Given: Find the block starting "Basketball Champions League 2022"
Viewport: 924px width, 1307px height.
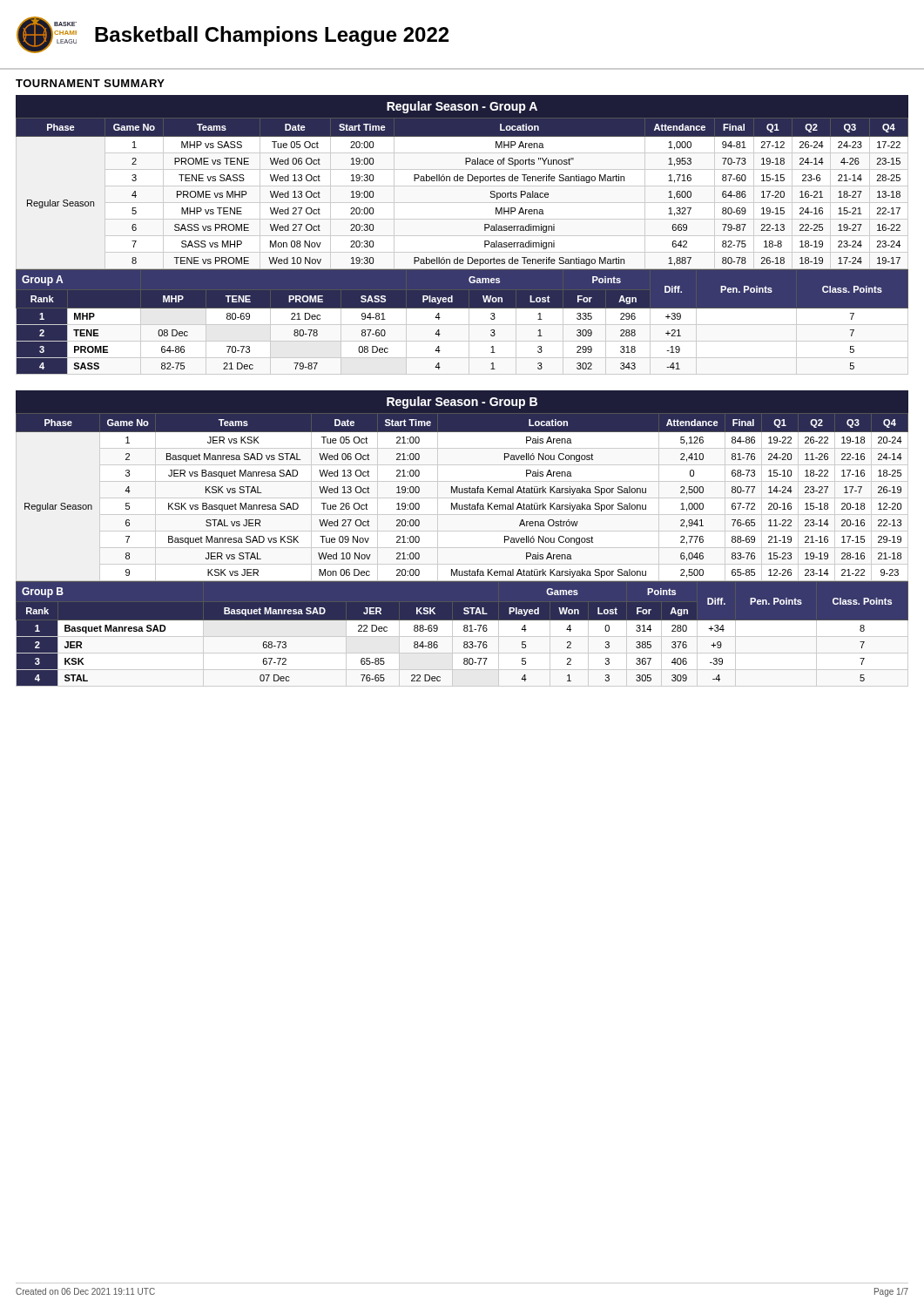Looking at the screenshot, I should click(272, 34).
